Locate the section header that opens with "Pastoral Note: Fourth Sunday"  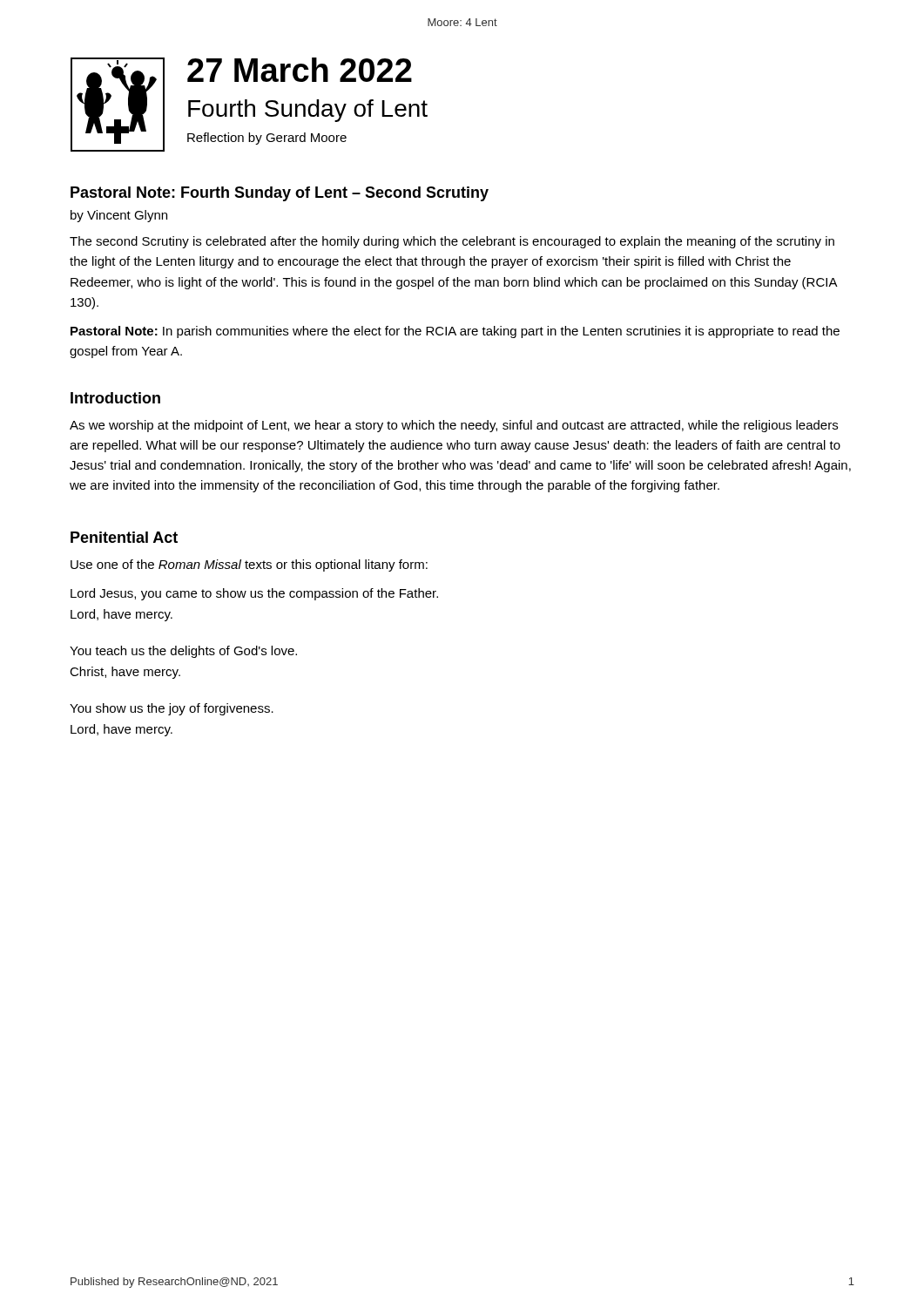279,193
